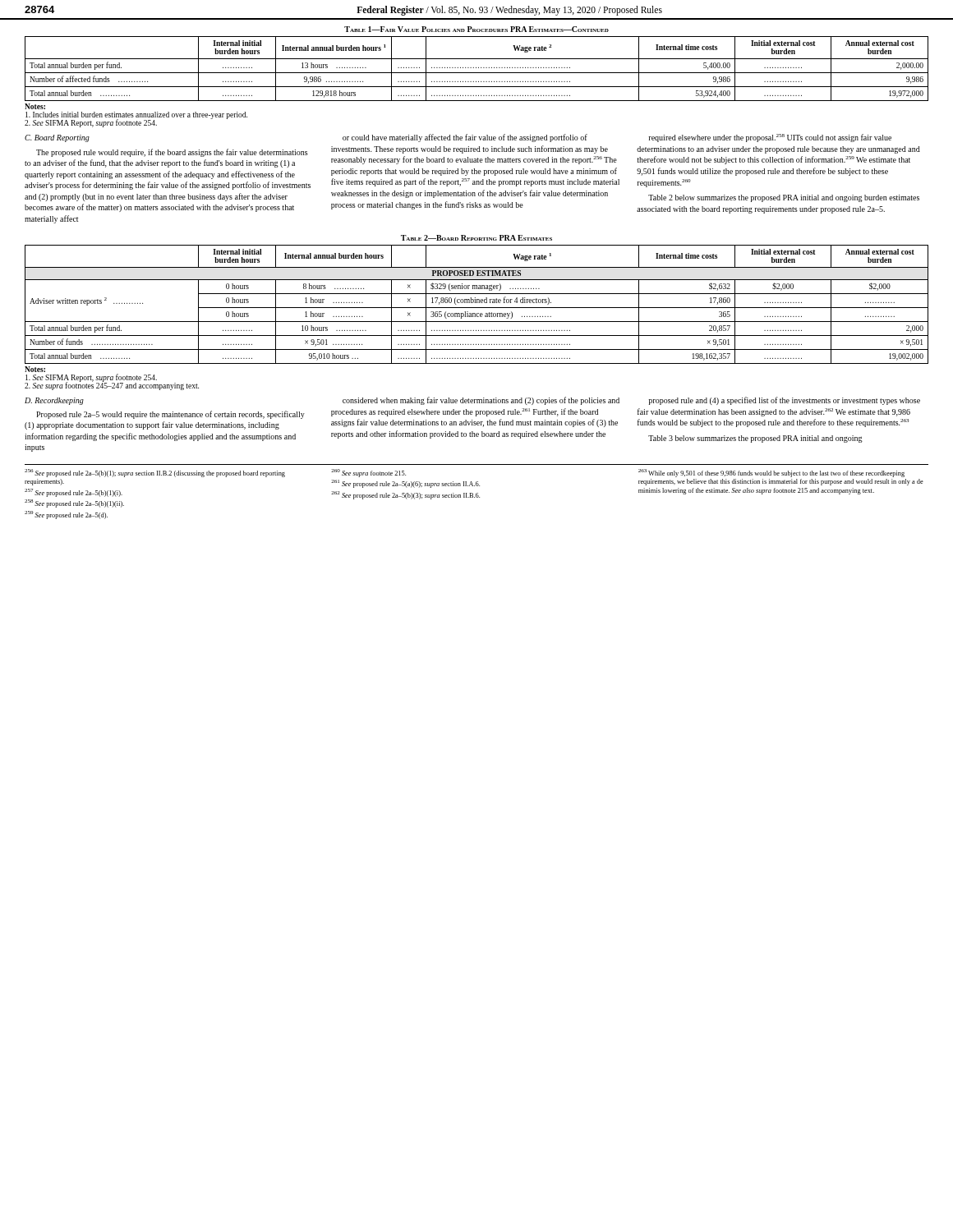Image resolution: width=953 pixels, height=1232 pixels.
Task: Locate the table with the text "8 hours …………"
Action: 476,304
